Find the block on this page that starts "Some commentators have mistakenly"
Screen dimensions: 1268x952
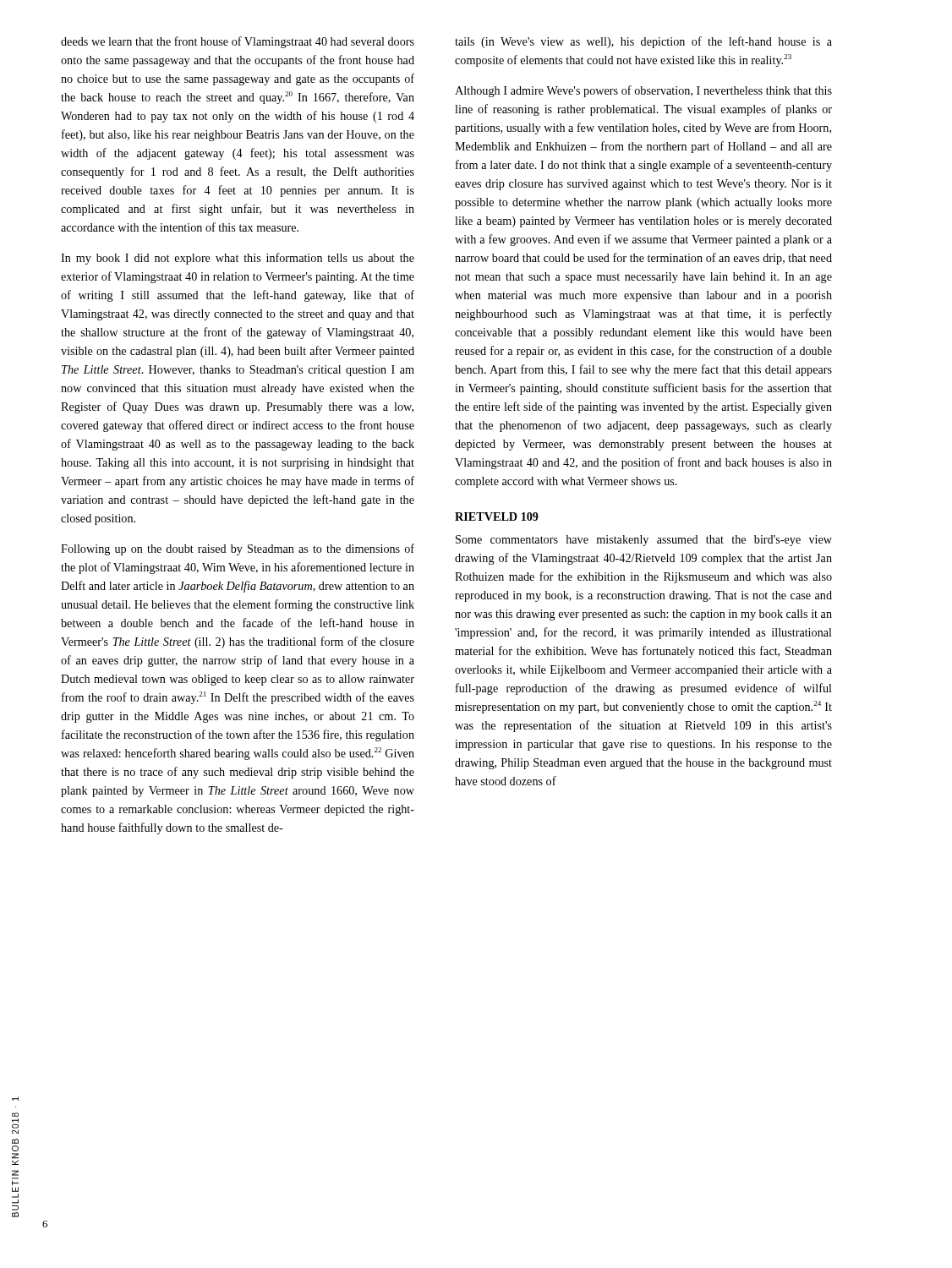pyautogui.click(x=643, y=660)
